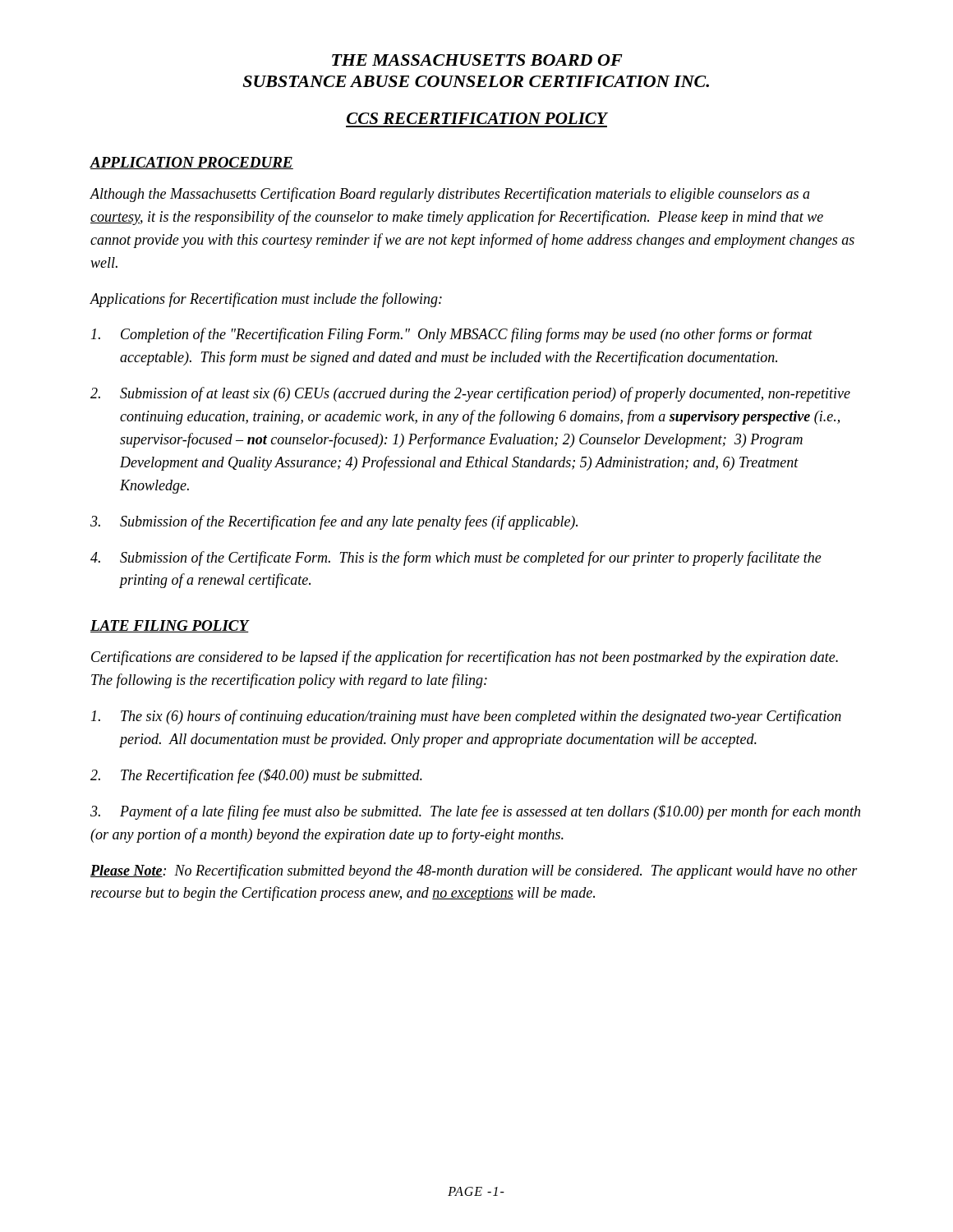953x1232 pixels.
Task: Point to the text starting "3. Submission of the Recertification"
Action: click(x=476, y=522)
